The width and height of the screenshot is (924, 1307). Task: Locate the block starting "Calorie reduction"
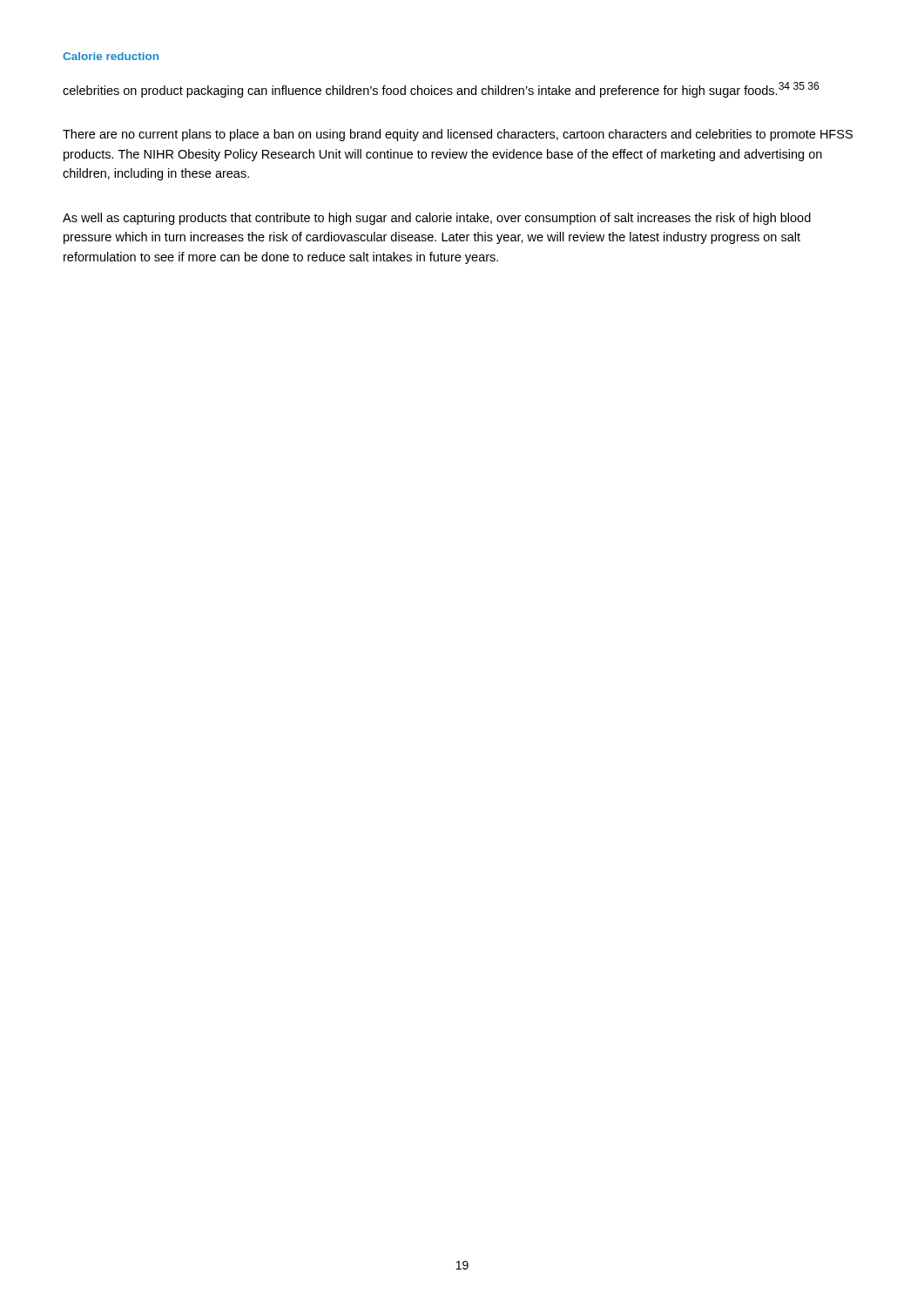pyautogui.click(x=111, y=56)
